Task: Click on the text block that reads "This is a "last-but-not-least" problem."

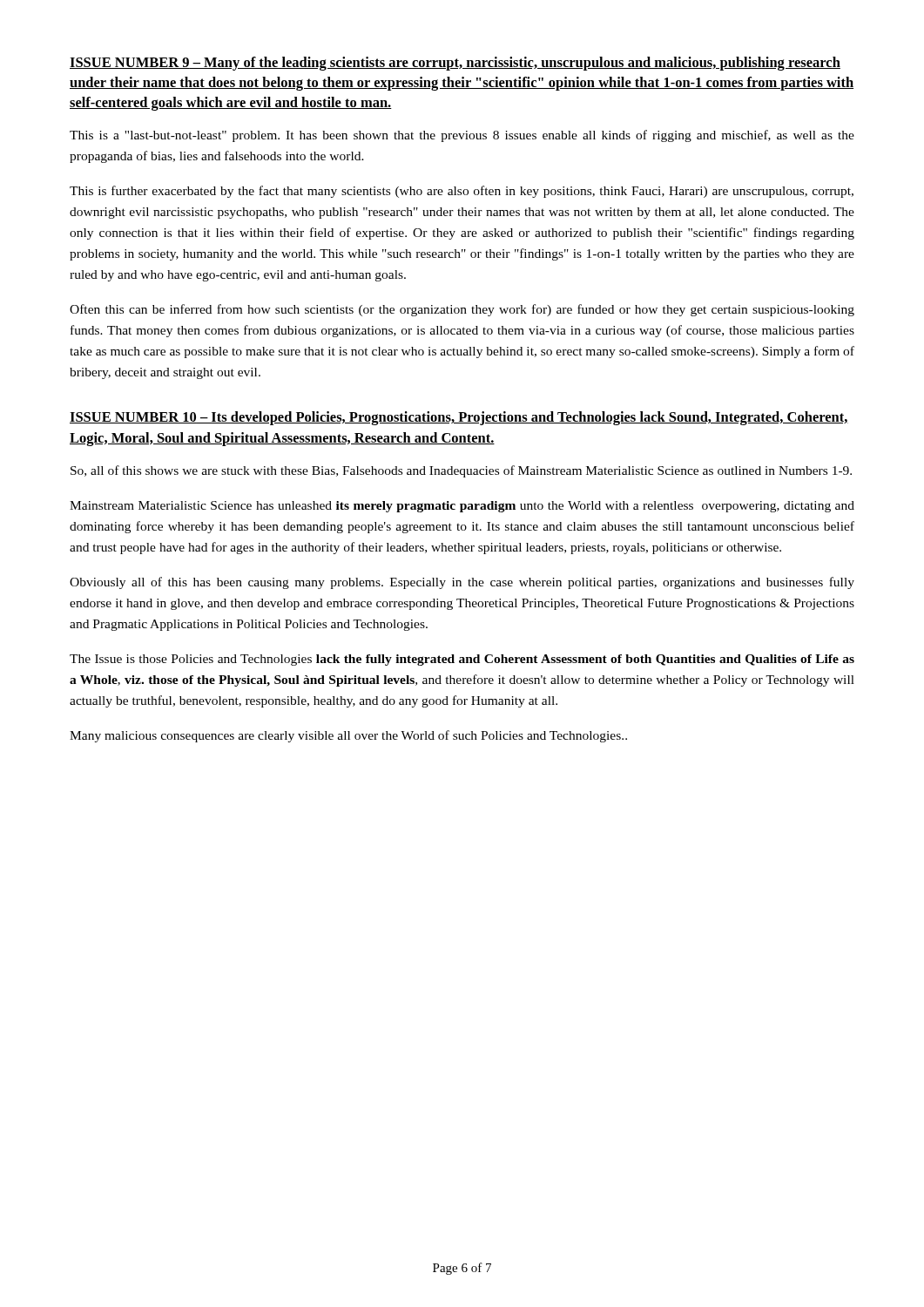Action: (x=462, y=145)
